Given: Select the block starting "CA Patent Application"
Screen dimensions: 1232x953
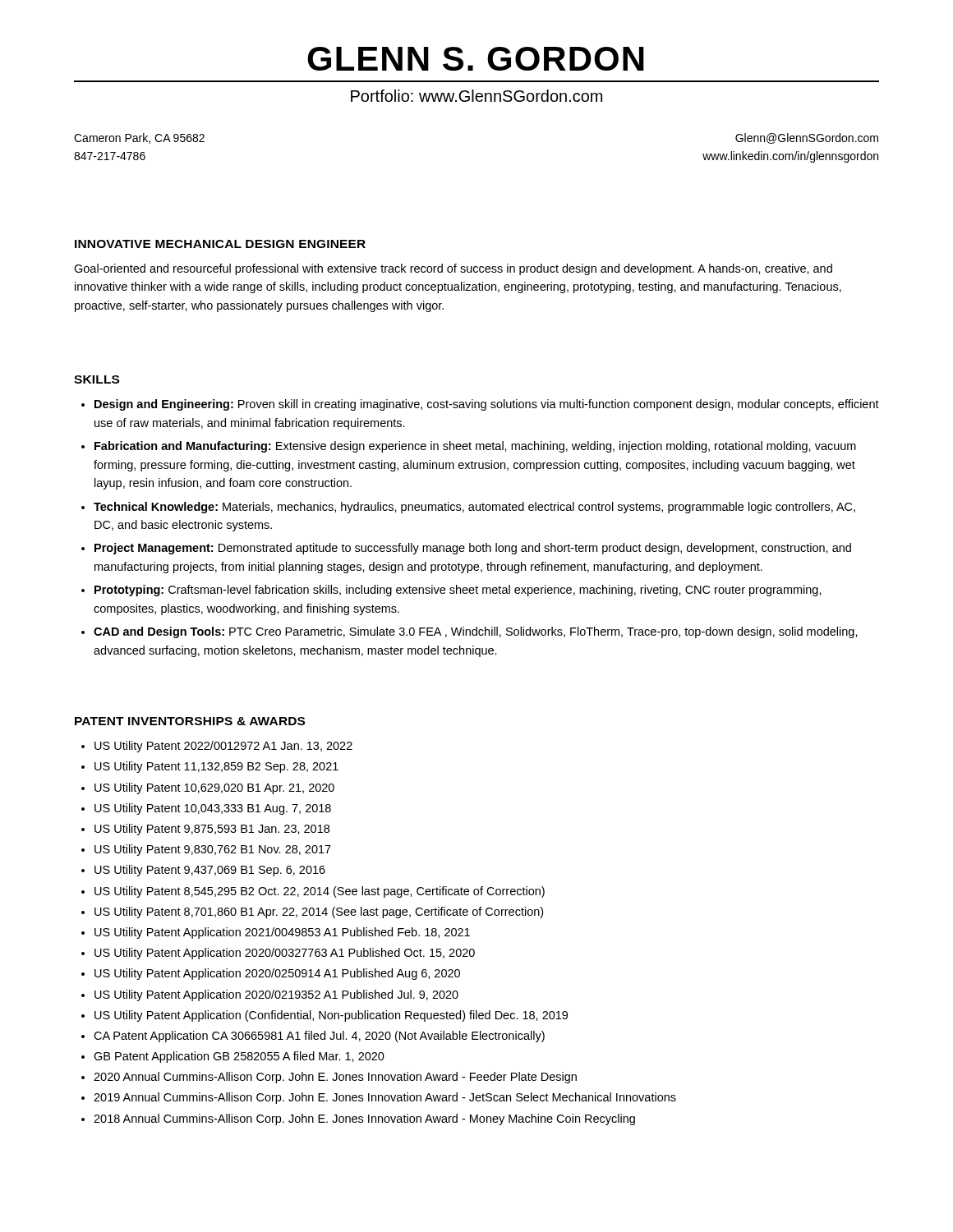Looking at the screenshot, I should [x=319, y=1036].
